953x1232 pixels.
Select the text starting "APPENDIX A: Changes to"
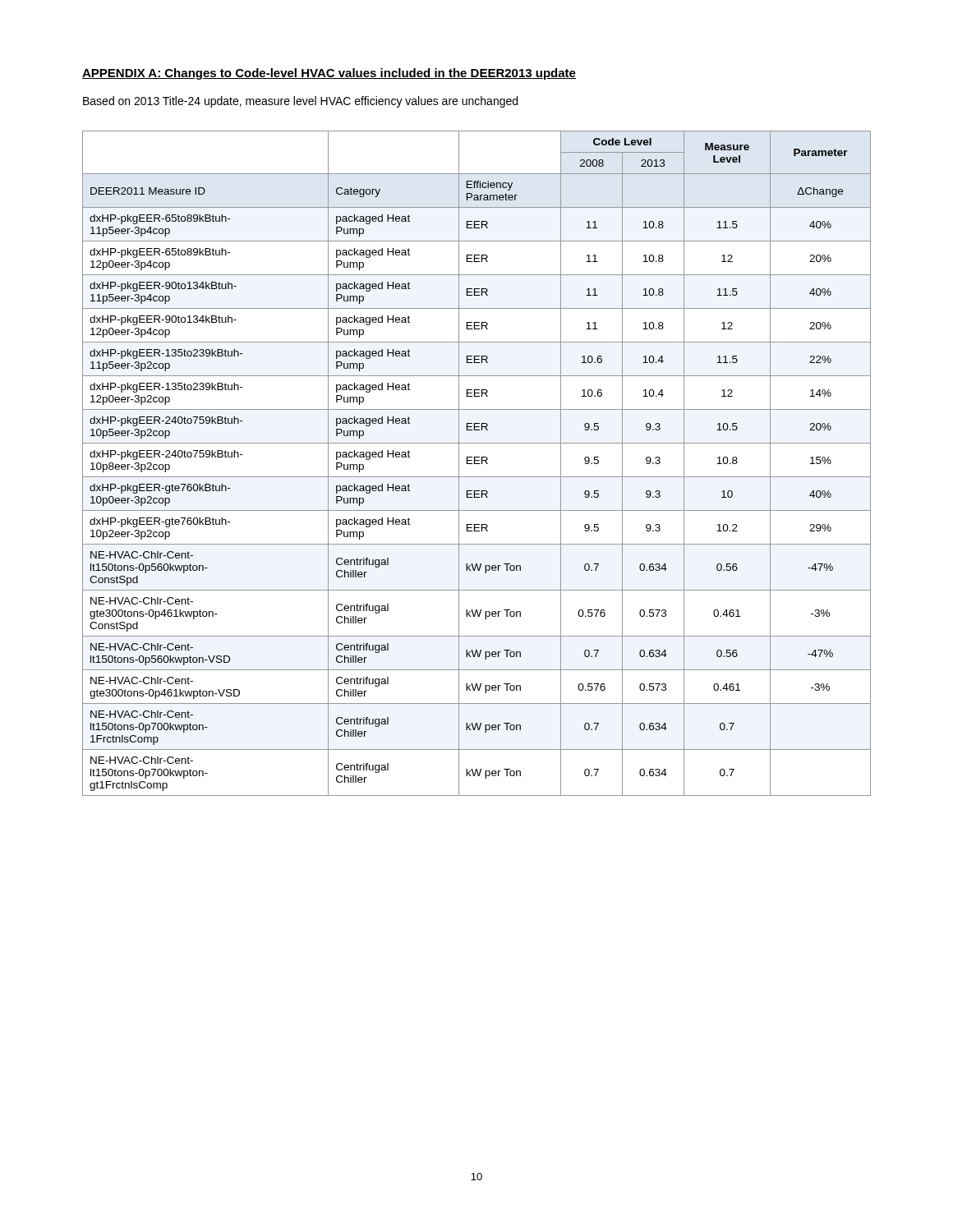(329, 73)
